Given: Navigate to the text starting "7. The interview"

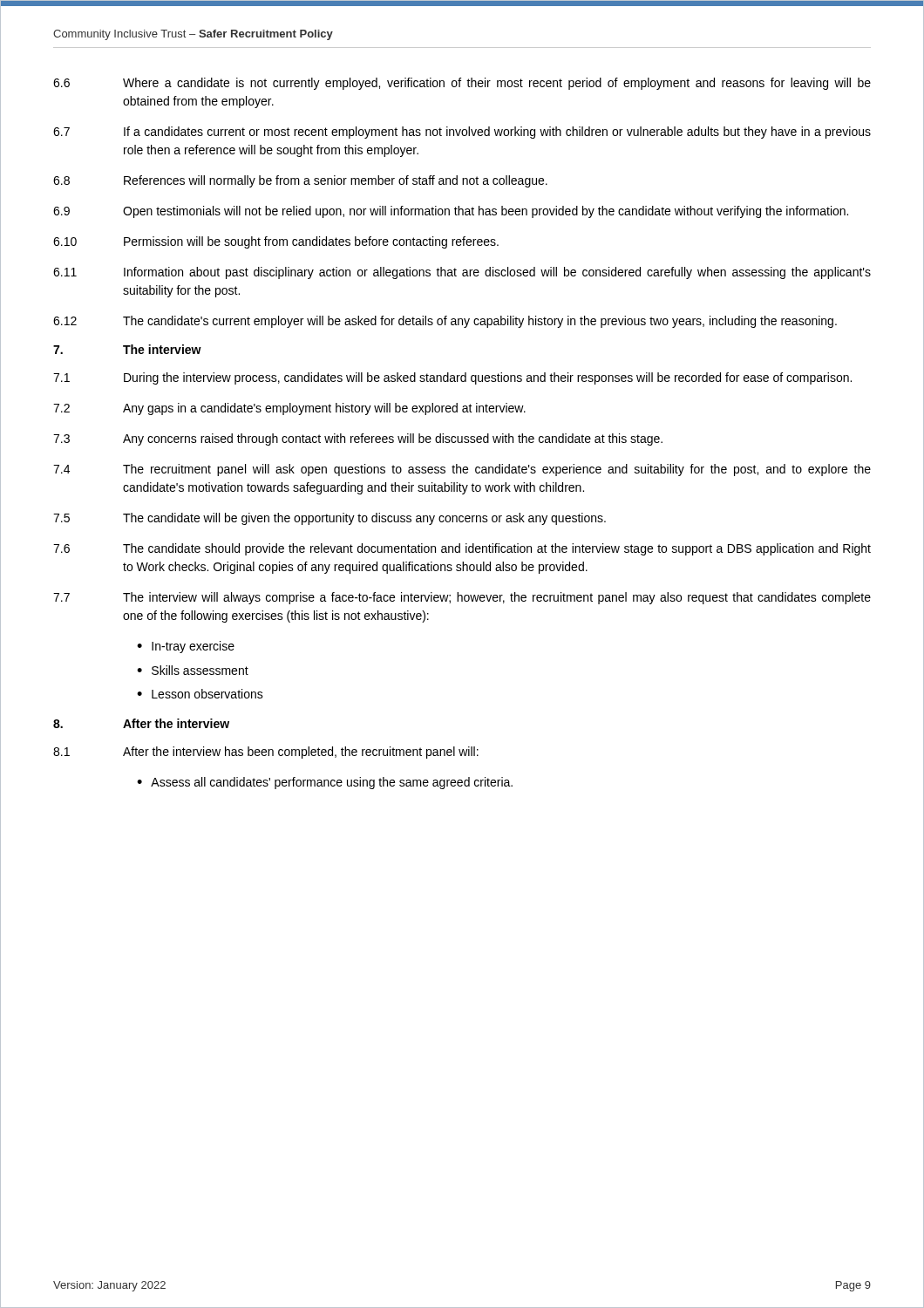Looking at the screenshot, I should click(127, 349).
